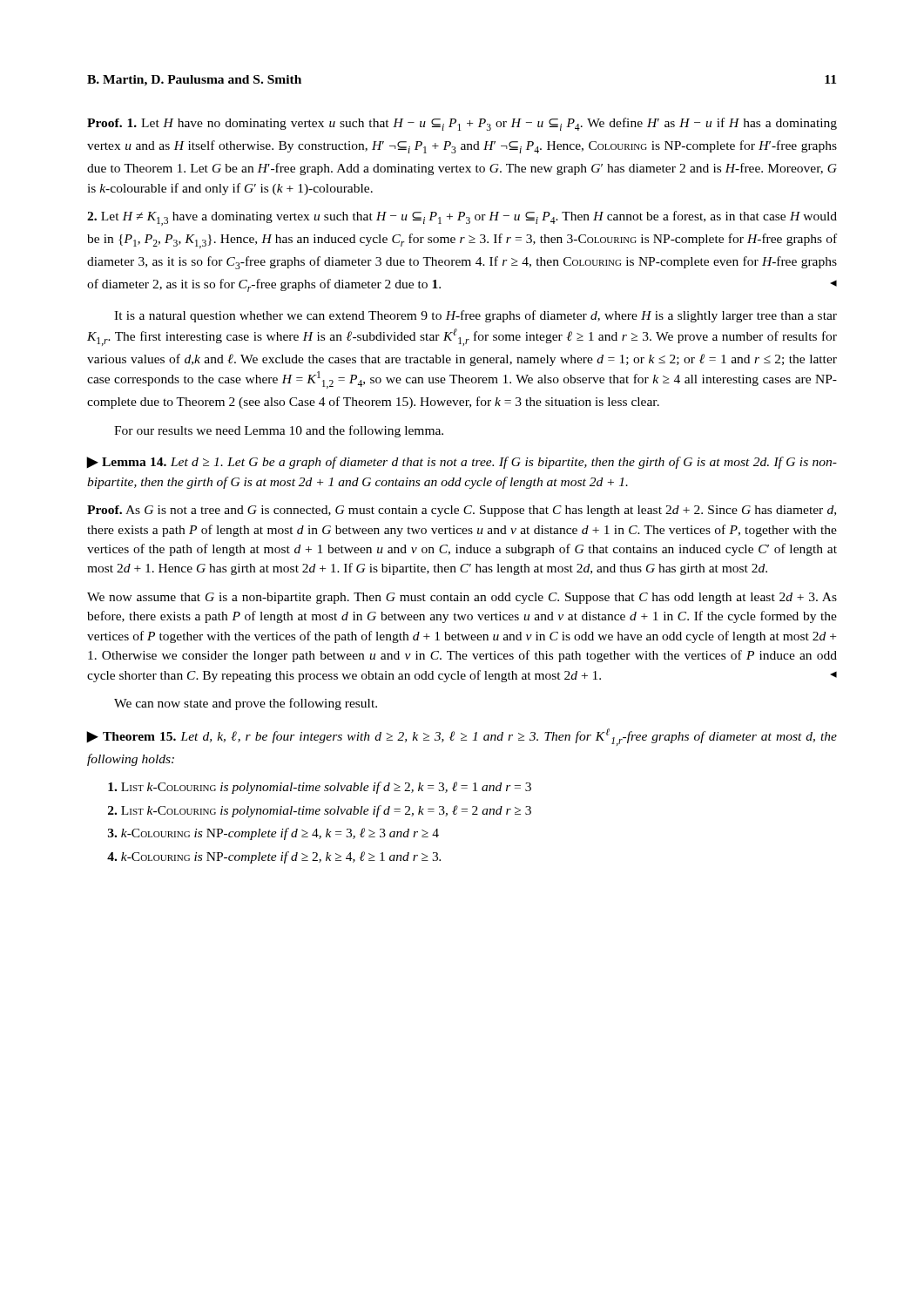Screen dimensions: 1307x924
Task: Click on the list item containing "4. k-Colouring is"
Action: coord(274,857)
